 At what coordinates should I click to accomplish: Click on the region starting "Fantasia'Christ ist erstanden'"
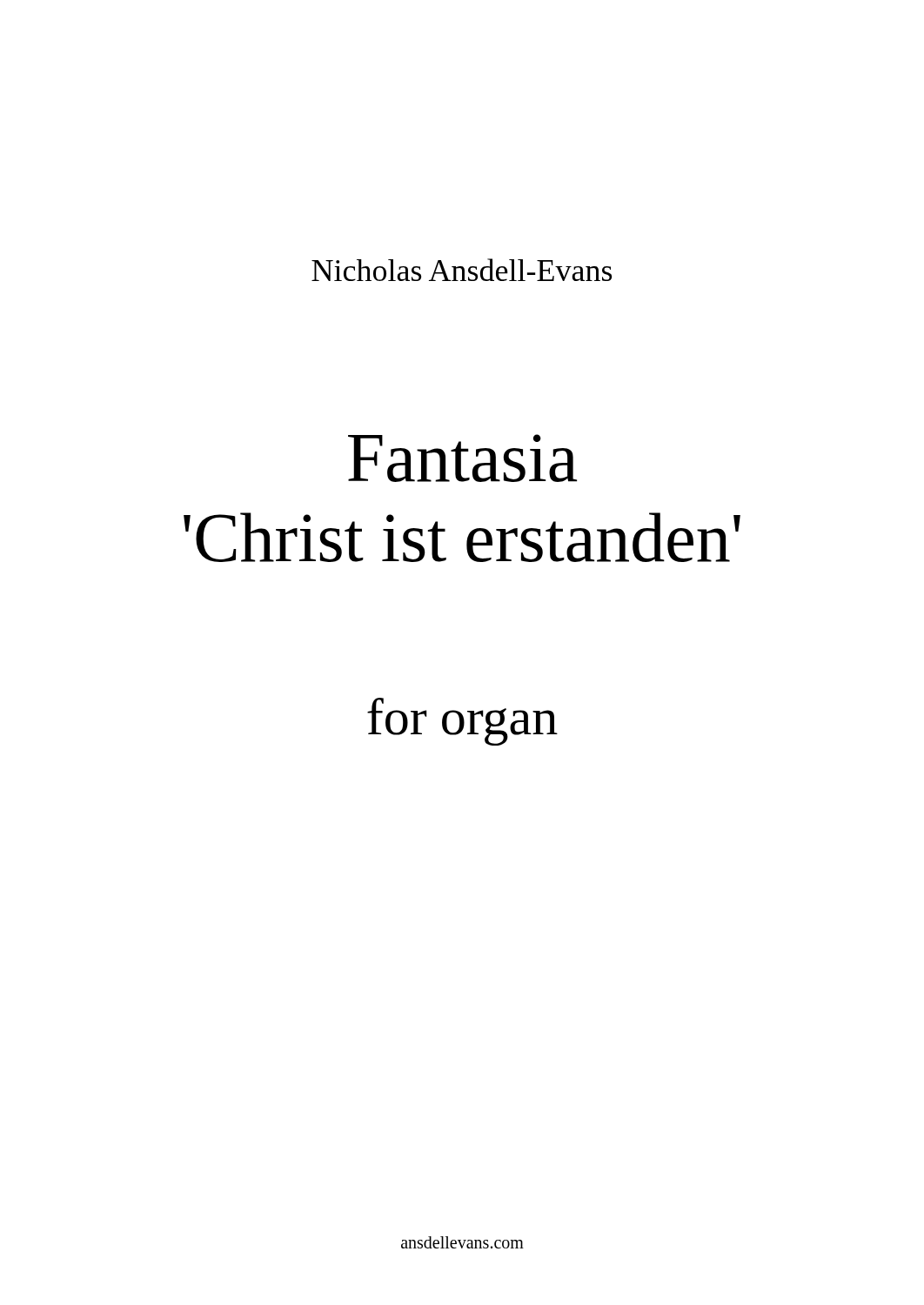pos(462,498)
